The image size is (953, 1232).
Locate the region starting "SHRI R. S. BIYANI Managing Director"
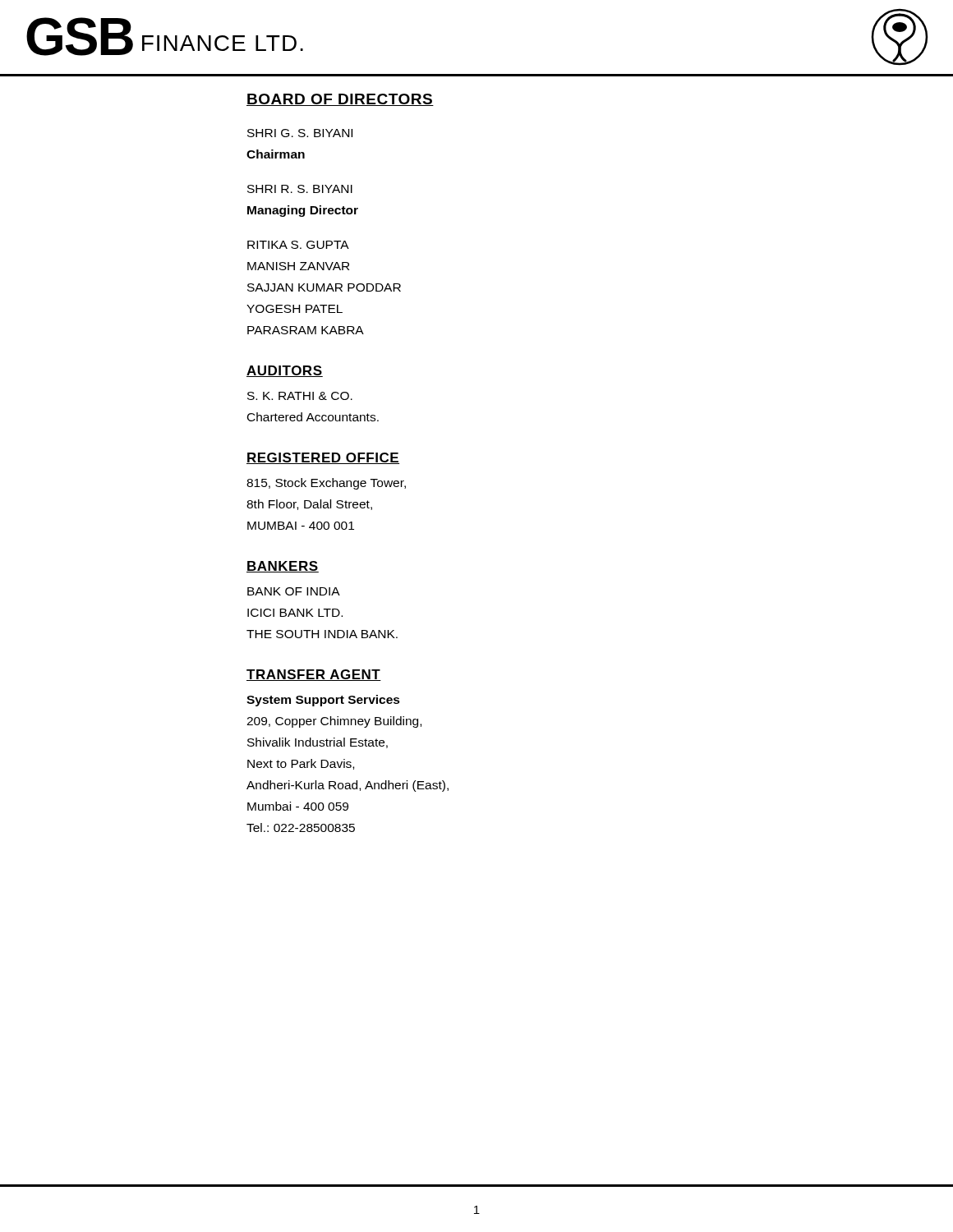pos(300,189)
